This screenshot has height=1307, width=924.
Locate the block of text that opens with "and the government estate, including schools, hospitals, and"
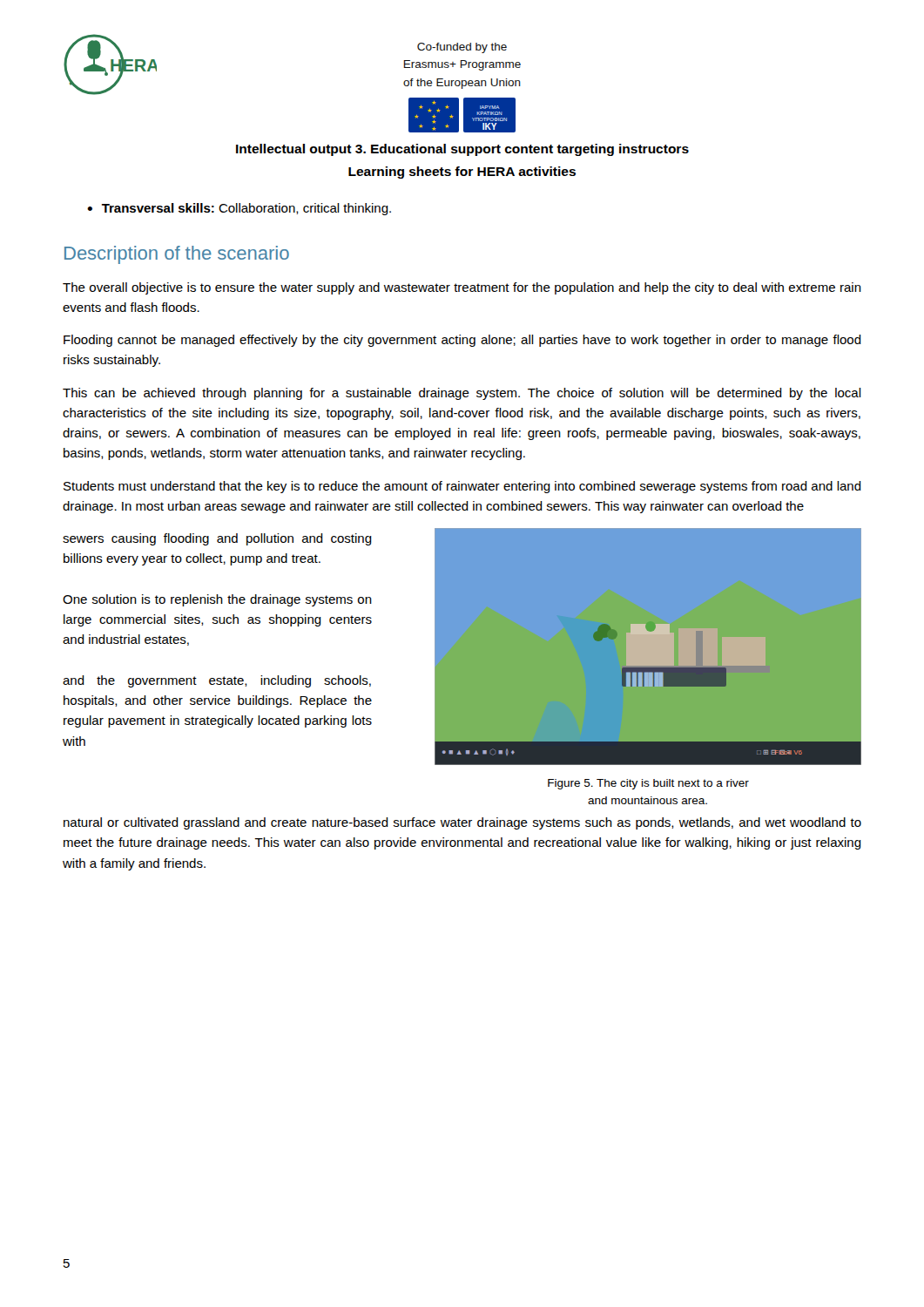click(x=217, y=710)
